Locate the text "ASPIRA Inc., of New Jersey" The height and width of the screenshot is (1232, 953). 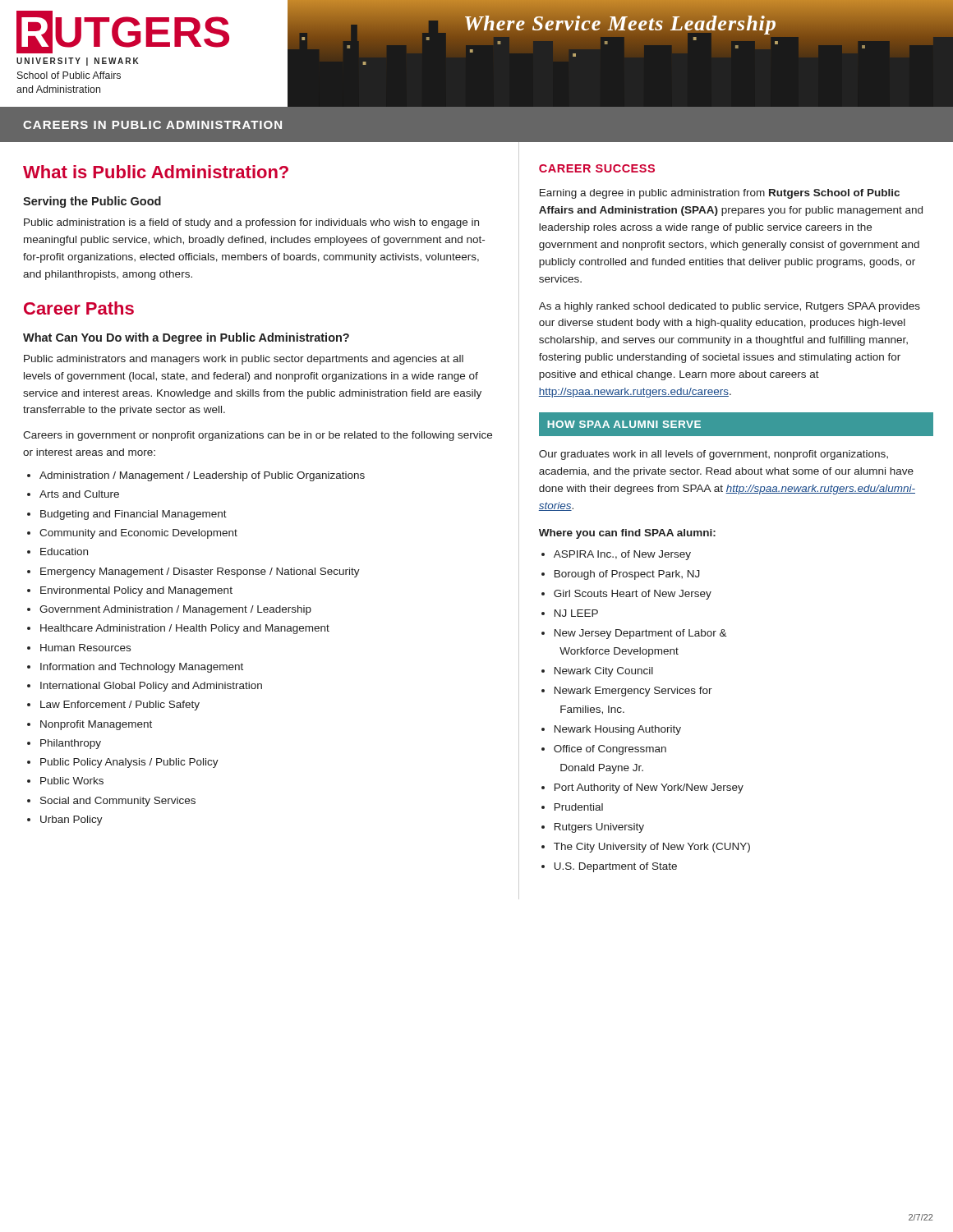pos(622,554)
